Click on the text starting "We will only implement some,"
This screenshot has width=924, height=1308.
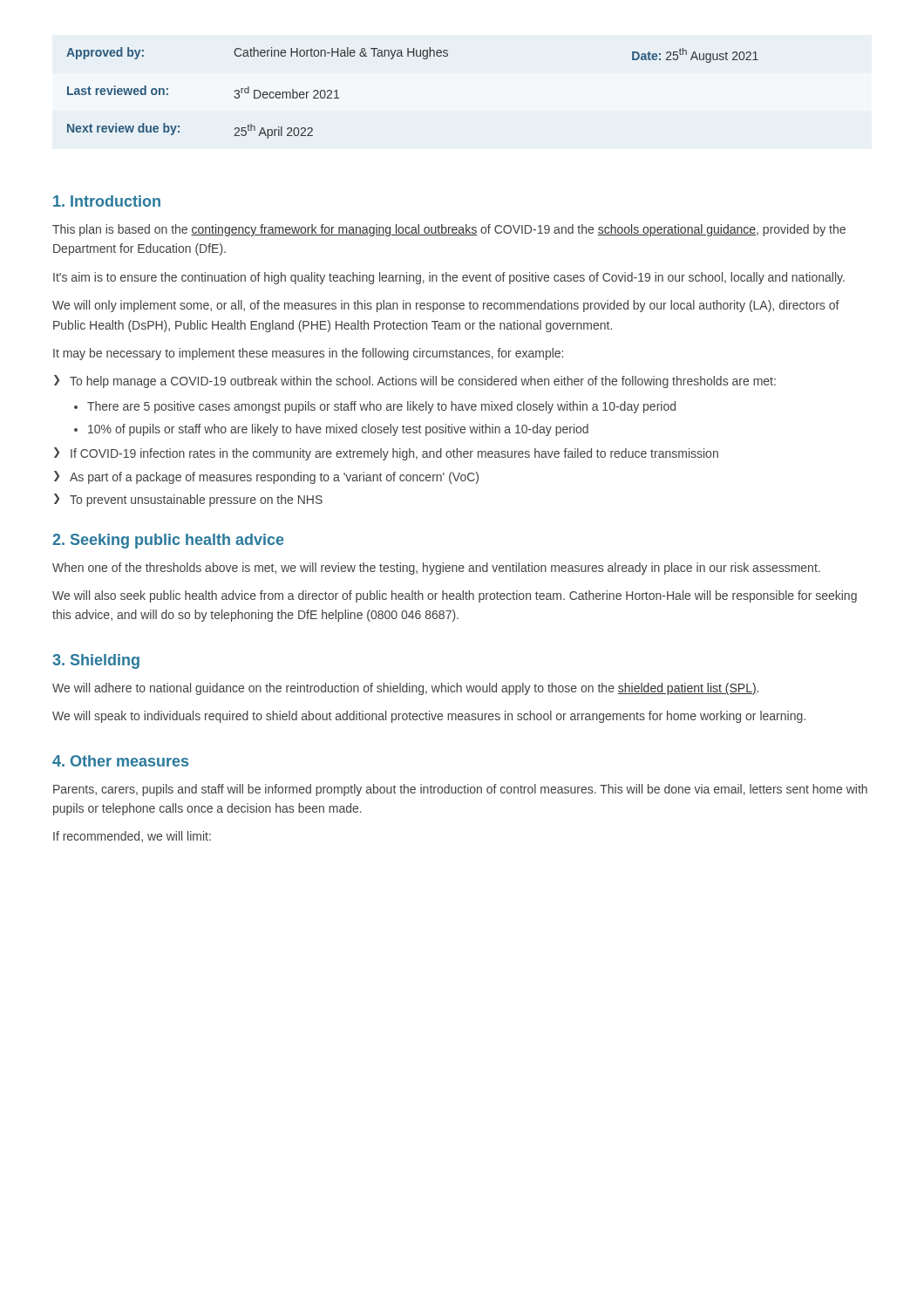pyautogui.click(x=446, y=315)
